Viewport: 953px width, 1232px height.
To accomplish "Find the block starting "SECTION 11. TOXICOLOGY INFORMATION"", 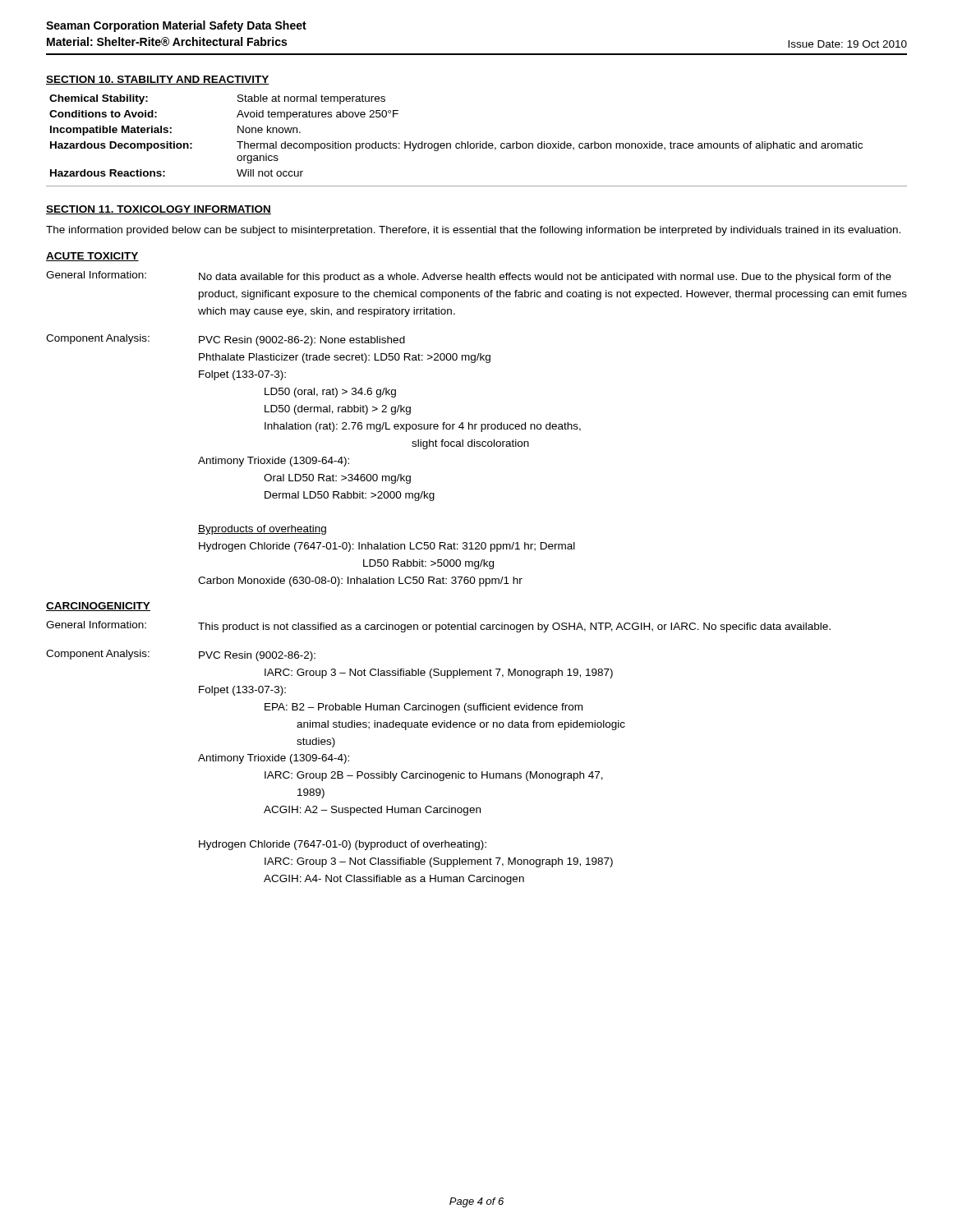I will point(158,209).
